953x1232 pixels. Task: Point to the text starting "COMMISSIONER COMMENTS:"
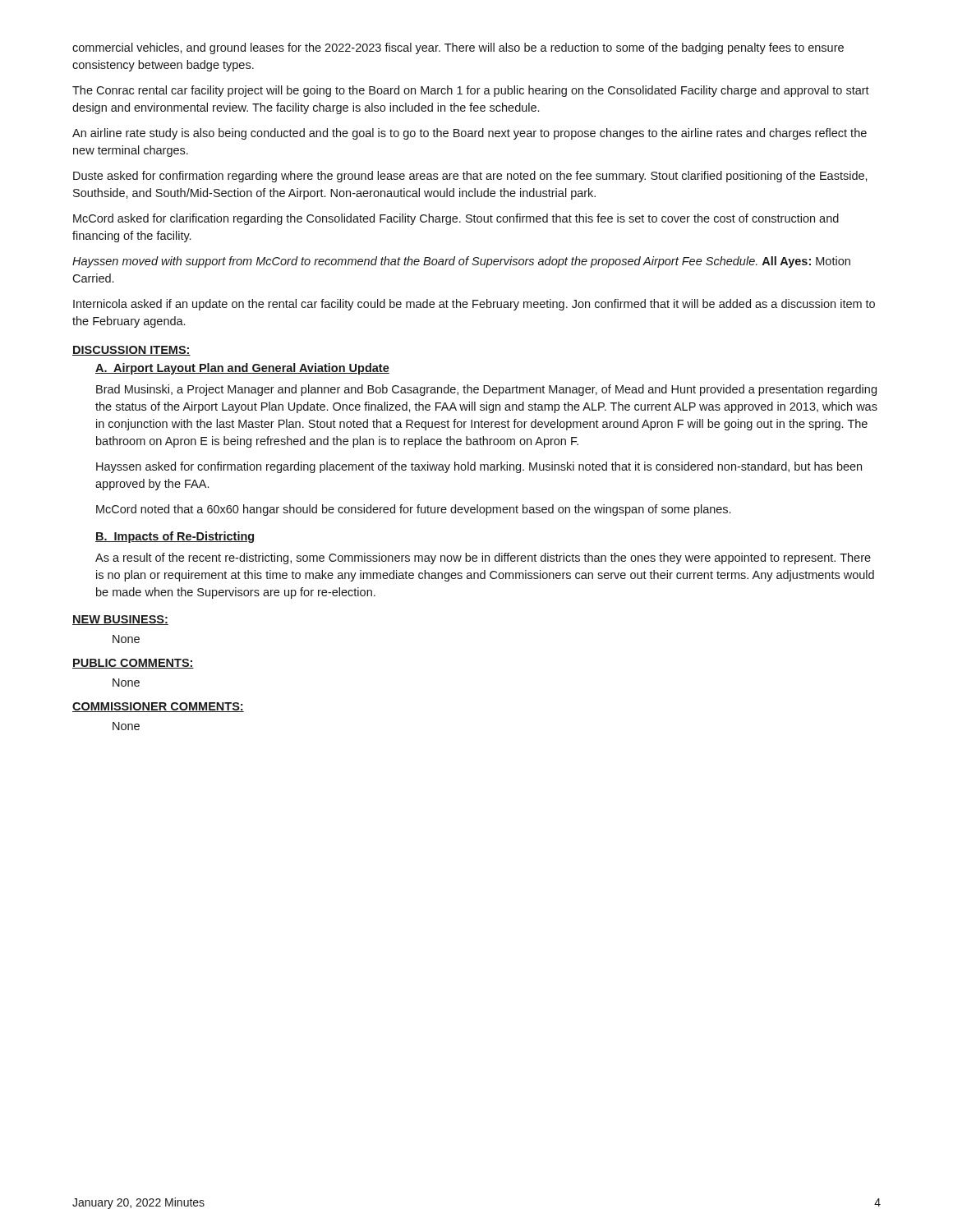158,707
